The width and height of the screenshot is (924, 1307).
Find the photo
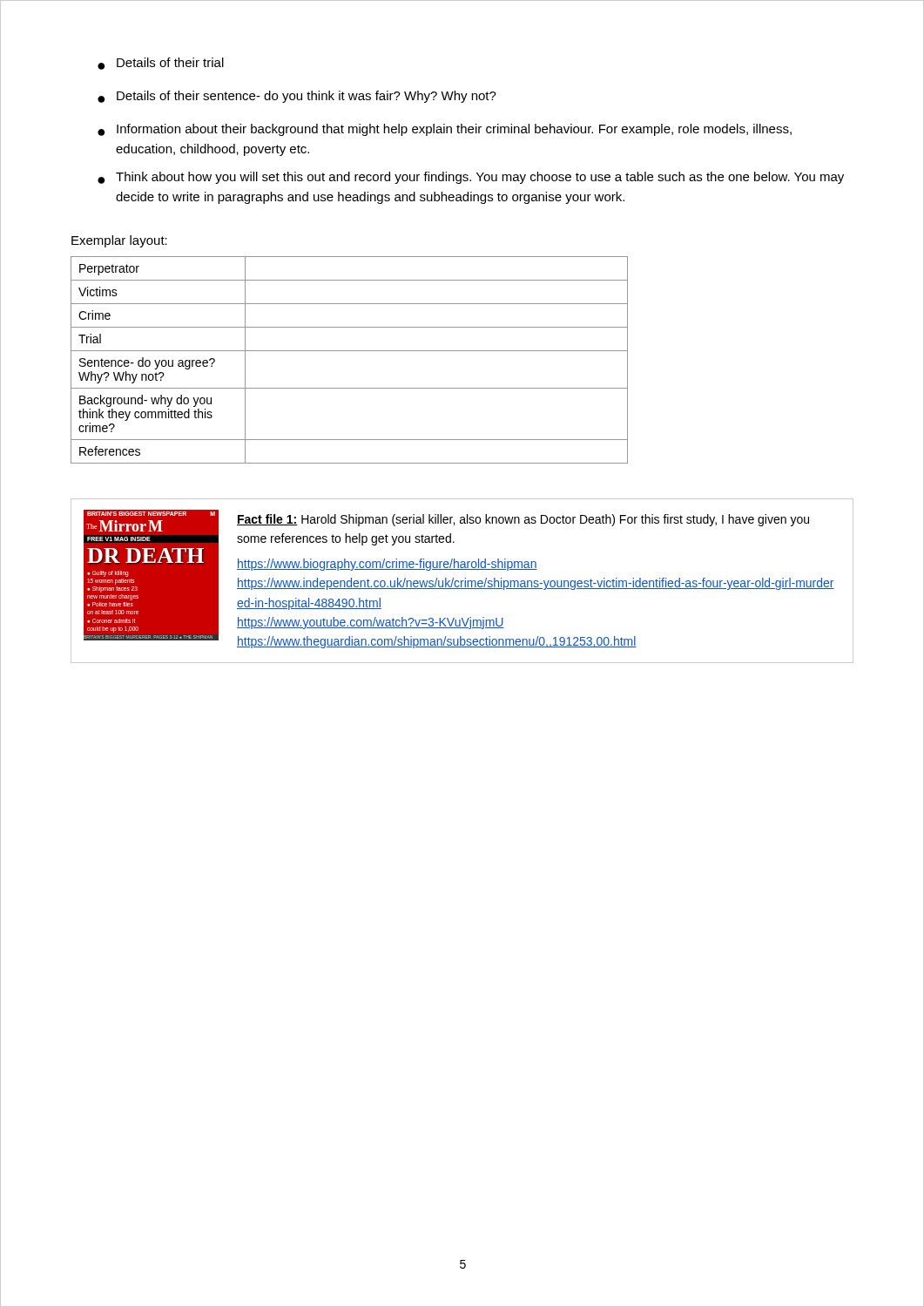(x=153, y=575)
